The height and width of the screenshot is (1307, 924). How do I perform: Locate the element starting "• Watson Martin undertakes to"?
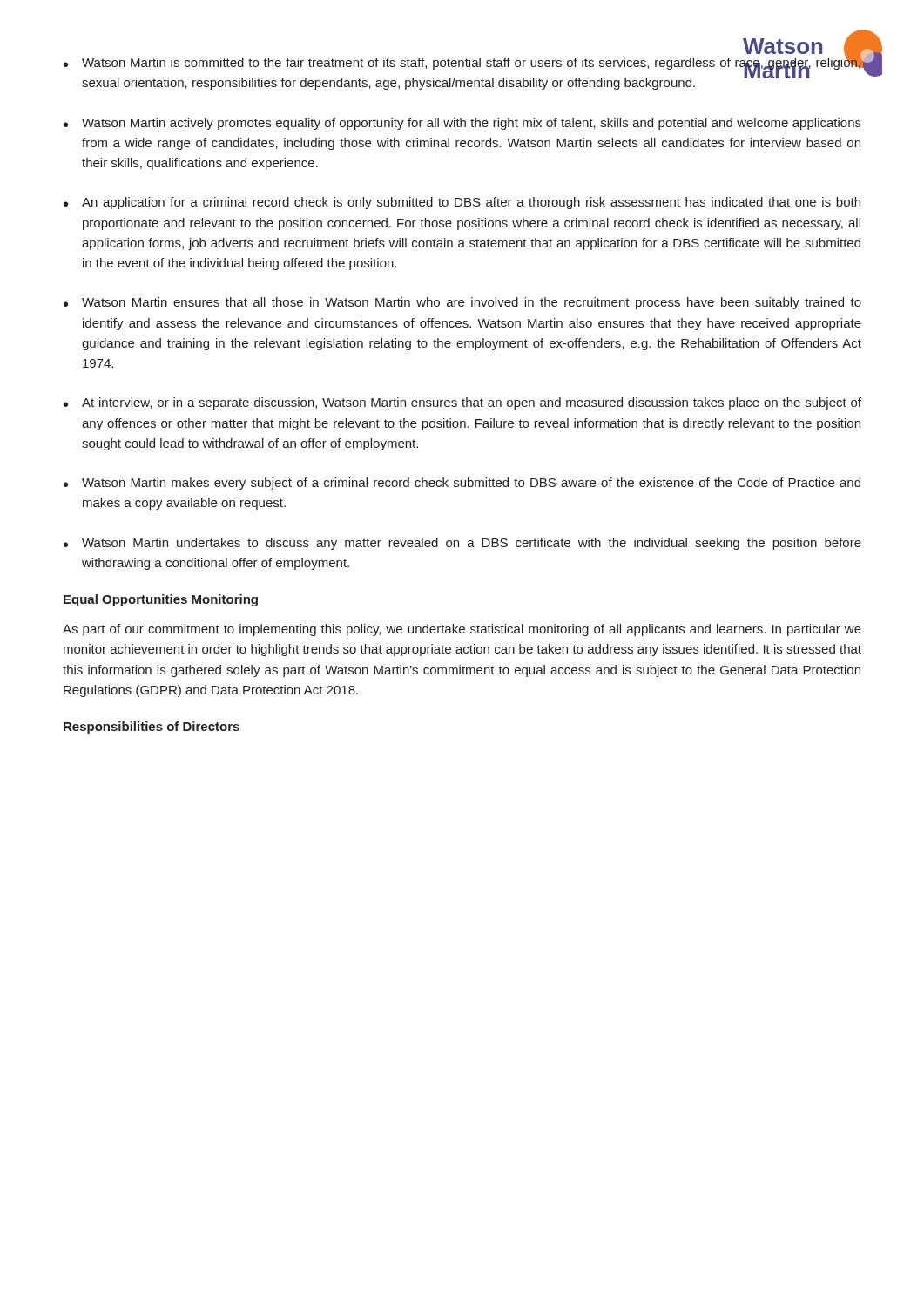tap(462, 552)
